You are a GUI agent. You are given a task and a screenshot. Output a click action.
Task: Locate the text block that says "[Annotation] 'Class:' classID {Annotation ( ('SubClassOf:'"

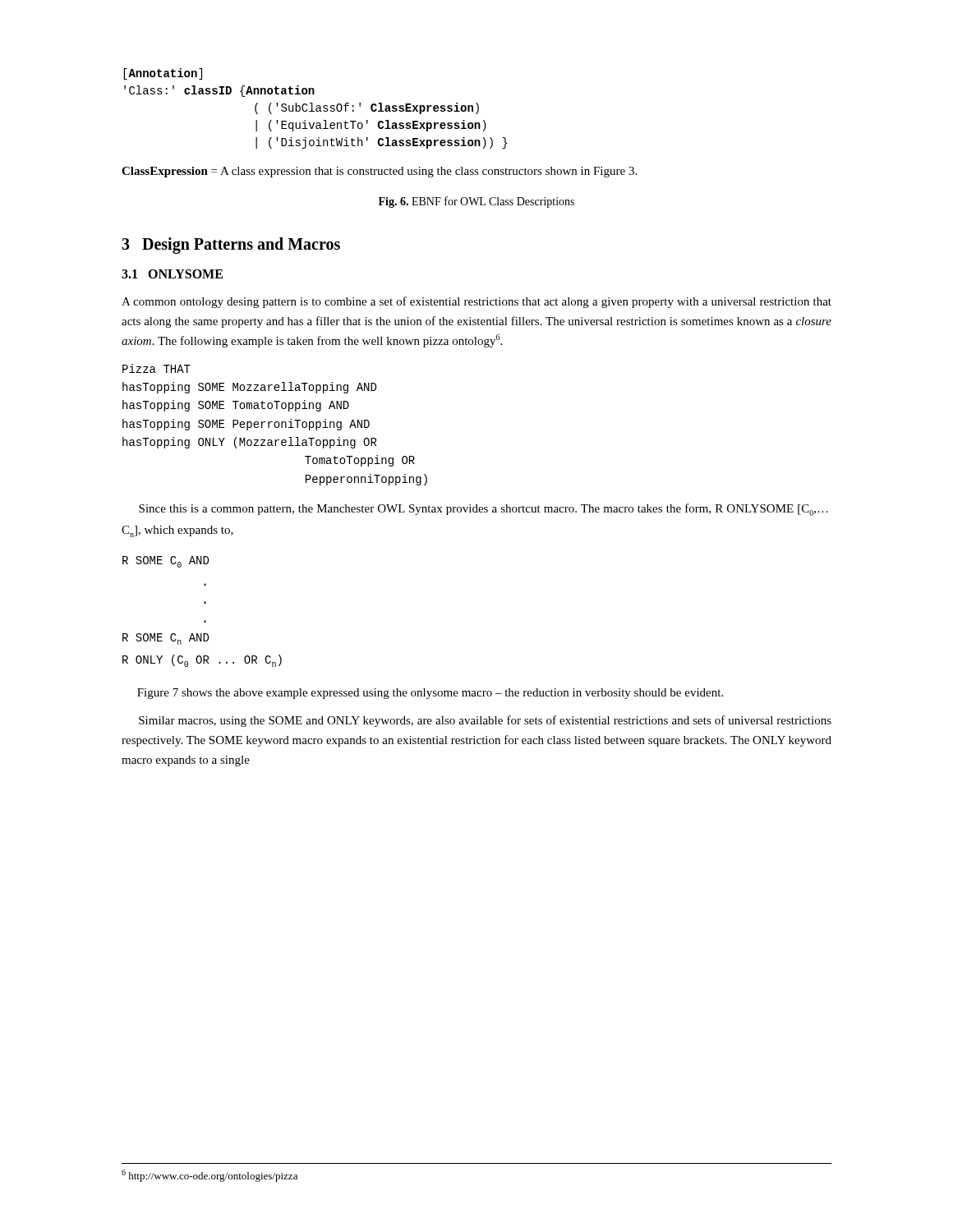[476, 109]
